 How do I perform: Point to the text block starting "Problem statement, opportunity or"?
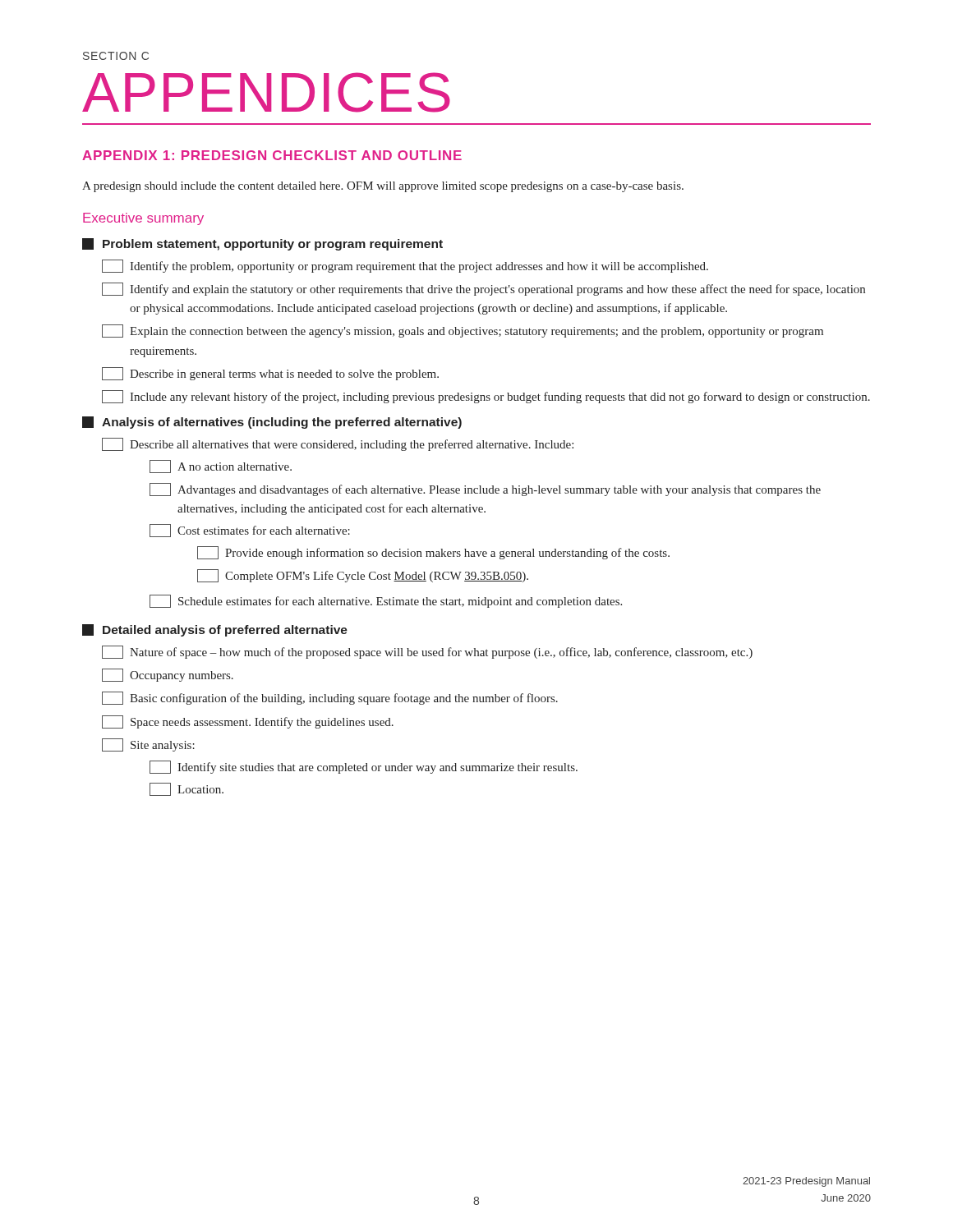[x=476, y=321]
